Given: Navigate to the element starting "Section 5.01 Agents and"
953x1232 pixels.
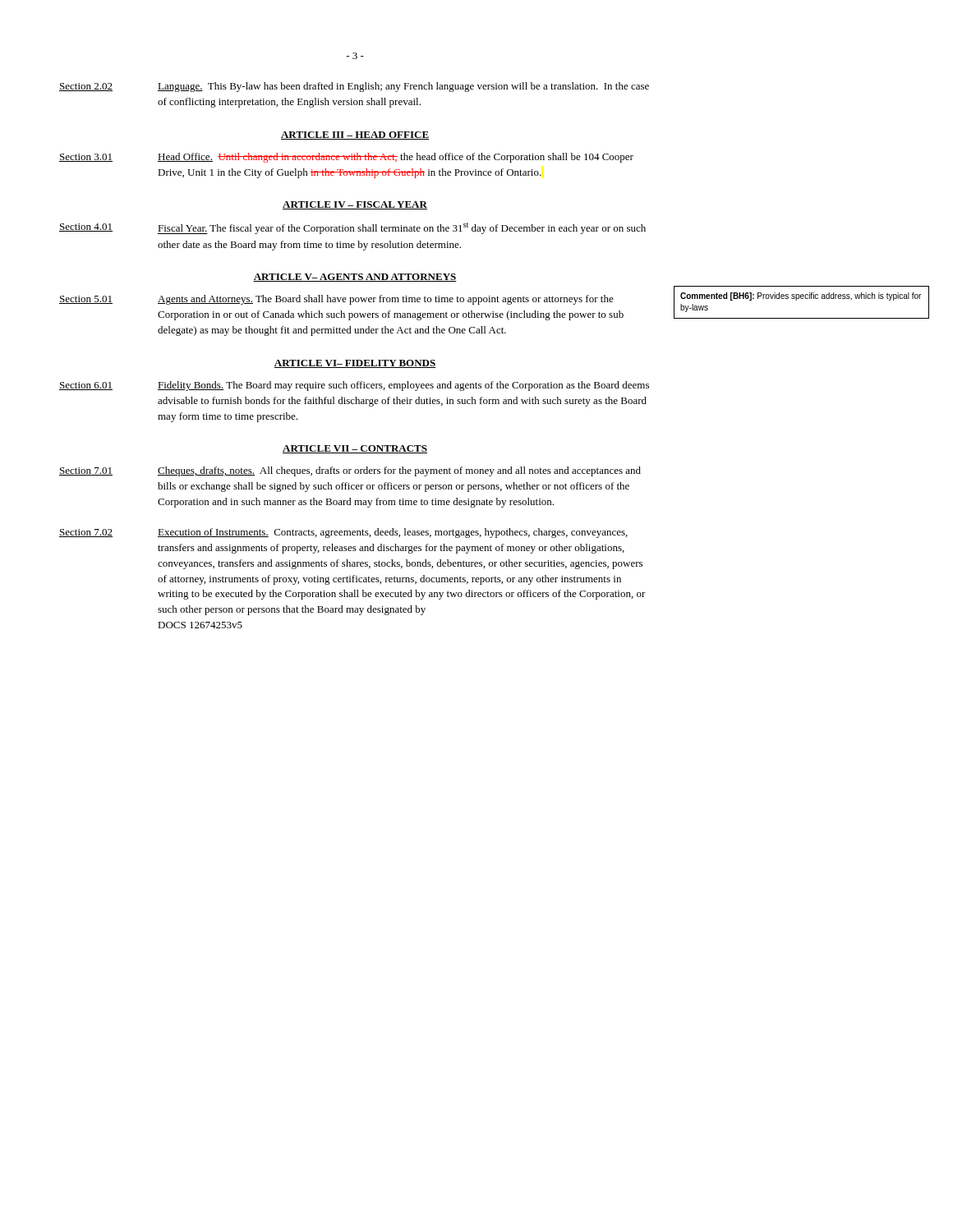Looking at the screenshot, I should click(x=355, y=315).
